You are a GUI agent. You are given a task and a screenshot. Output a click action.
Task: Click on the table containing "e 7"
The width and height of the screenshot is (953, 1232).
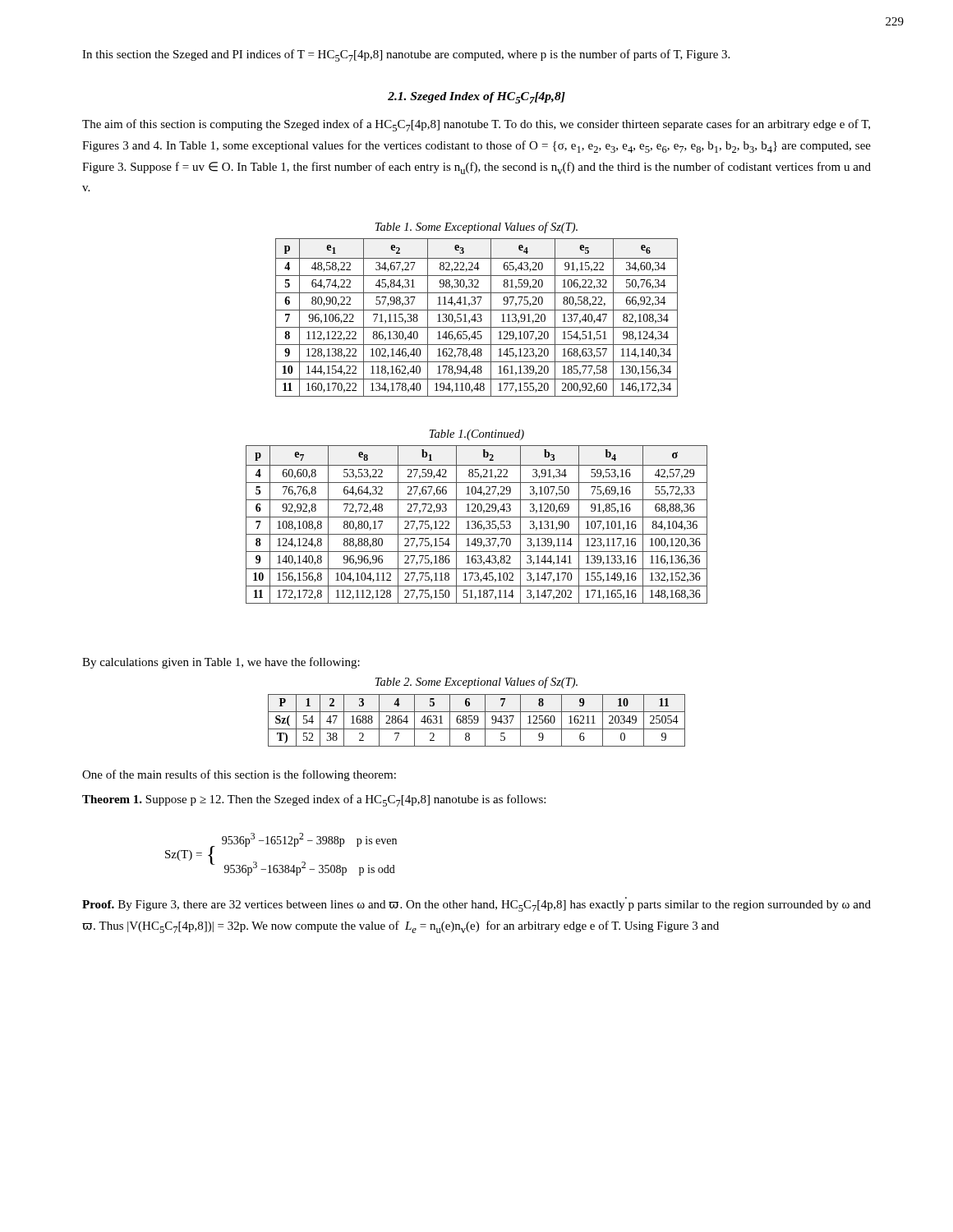click(x=476, y=524)
